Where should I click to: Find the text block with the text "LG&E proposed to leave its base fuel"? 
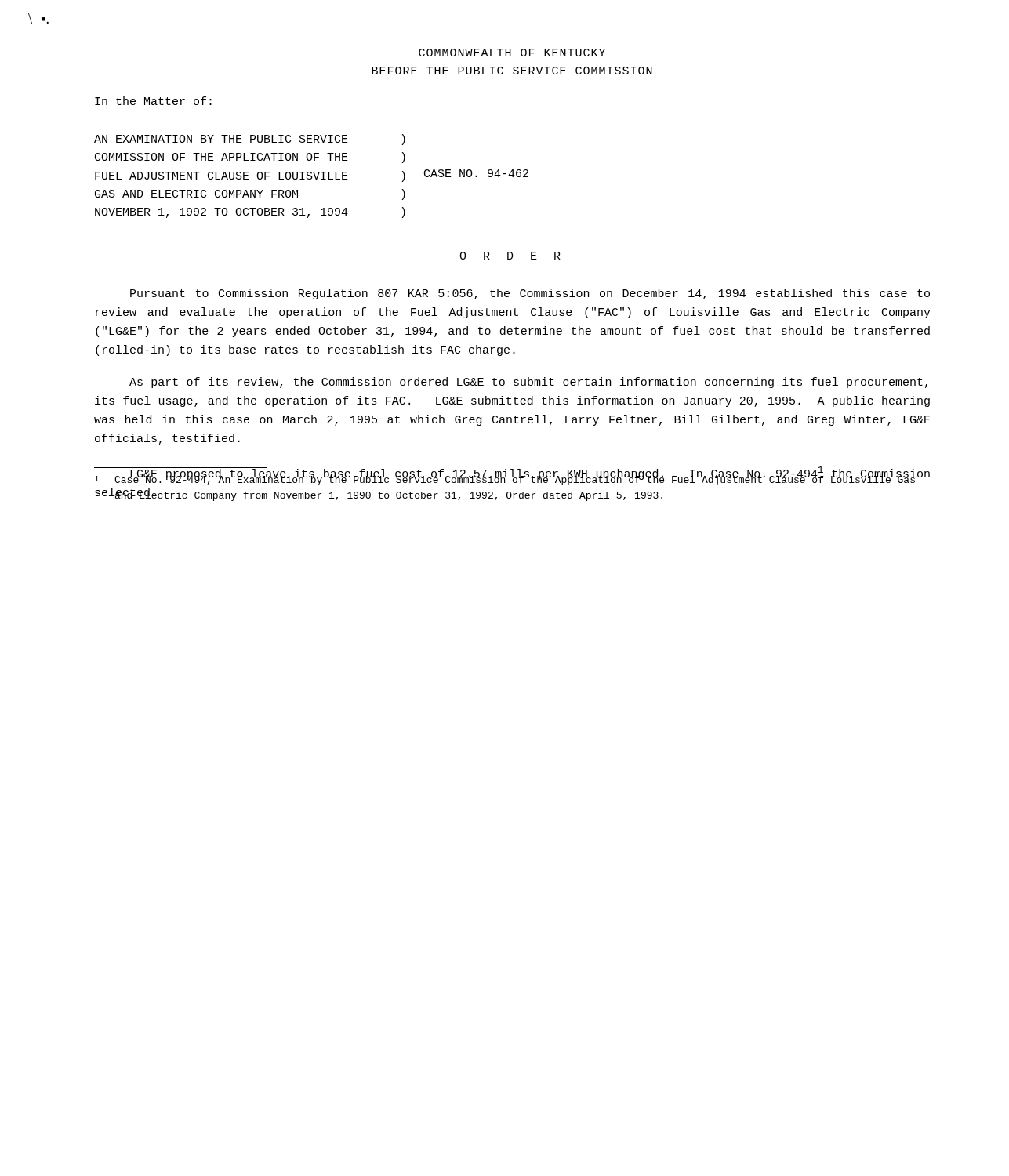512,483
